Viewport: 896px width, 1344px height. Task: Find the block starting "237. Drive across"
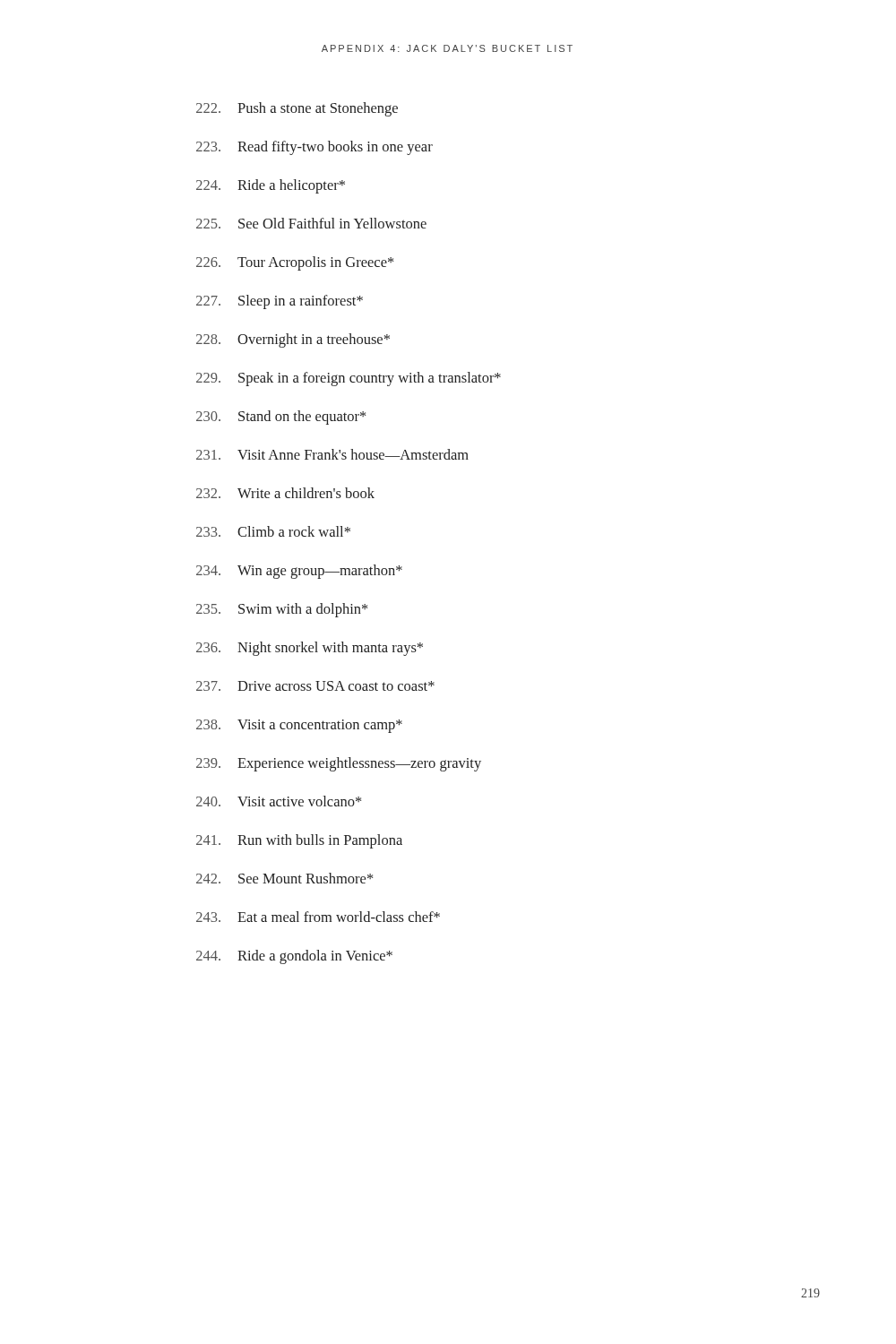pos(305,686)
